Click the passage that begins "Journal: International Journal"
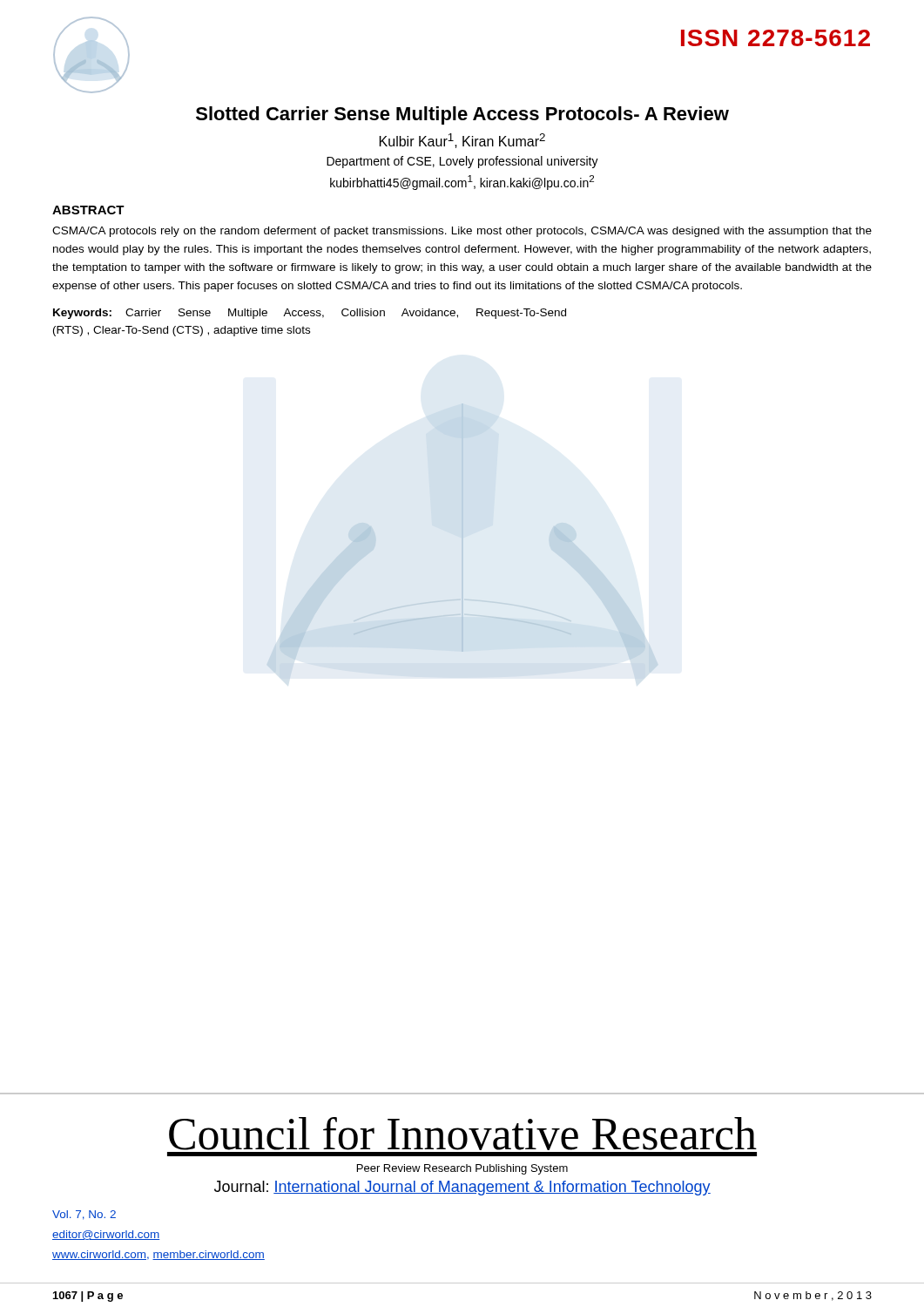The image size is (924, 1307). tap(462, 1187)
